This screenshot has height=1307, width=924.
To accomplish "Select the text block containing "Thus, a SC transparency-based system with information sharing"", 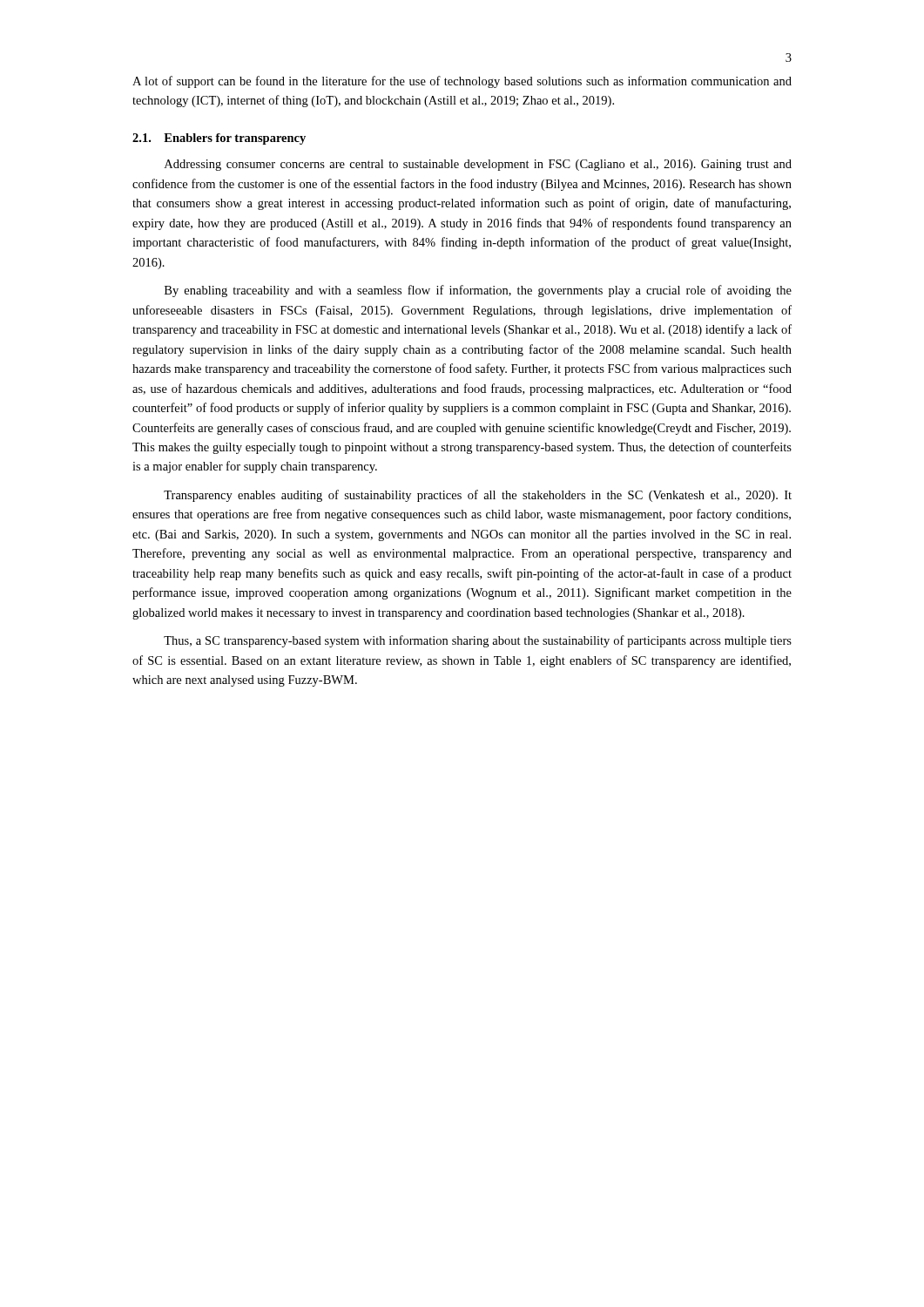I will click(x=462, y=660).
